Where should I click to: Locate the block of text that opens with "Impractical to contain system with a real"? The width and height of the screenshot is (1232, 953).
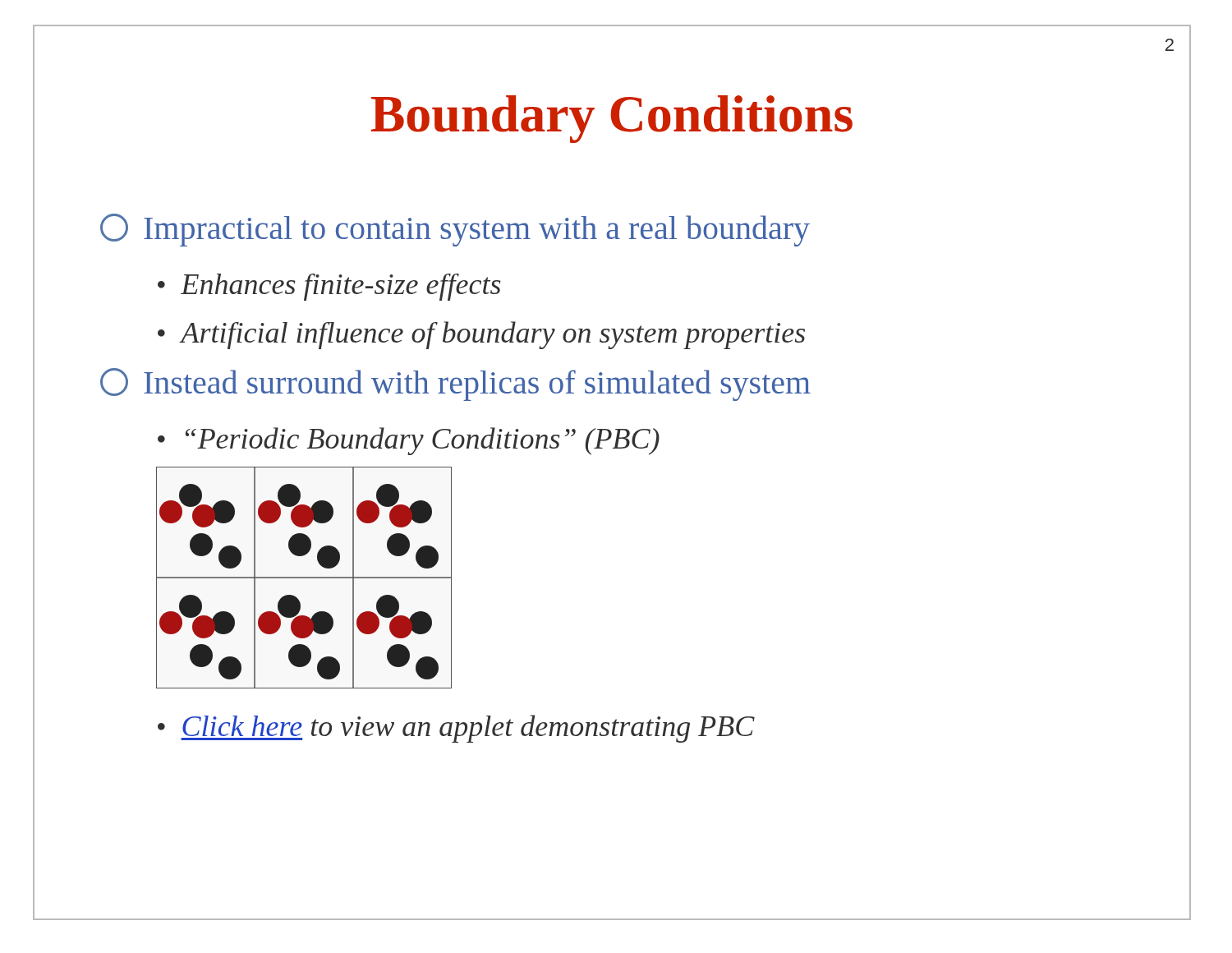pyautogui.click(x=455, y=228)
